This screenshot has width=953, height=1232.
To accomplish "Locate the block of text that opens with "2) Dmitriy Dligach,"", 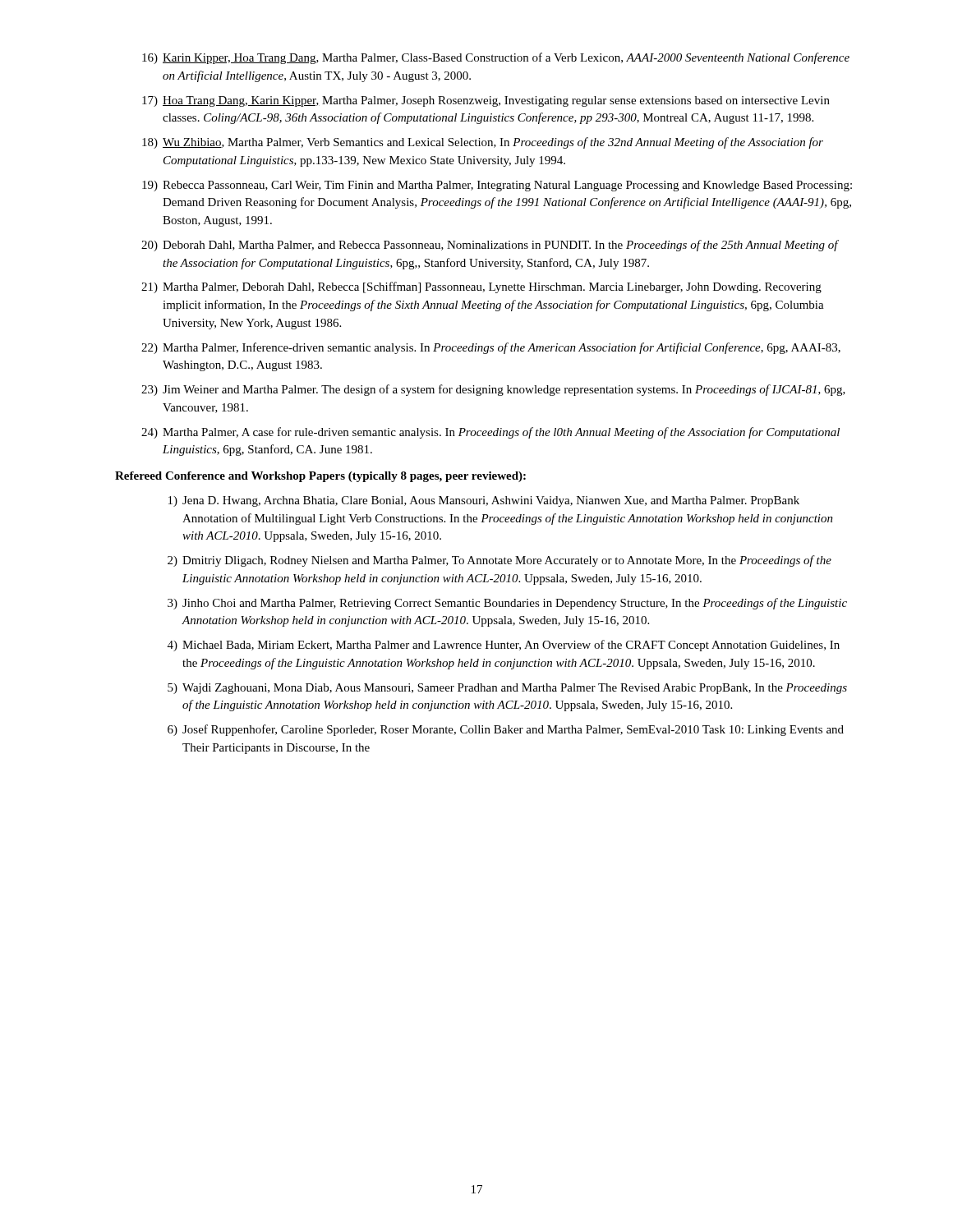I will (x=501, y=570).
